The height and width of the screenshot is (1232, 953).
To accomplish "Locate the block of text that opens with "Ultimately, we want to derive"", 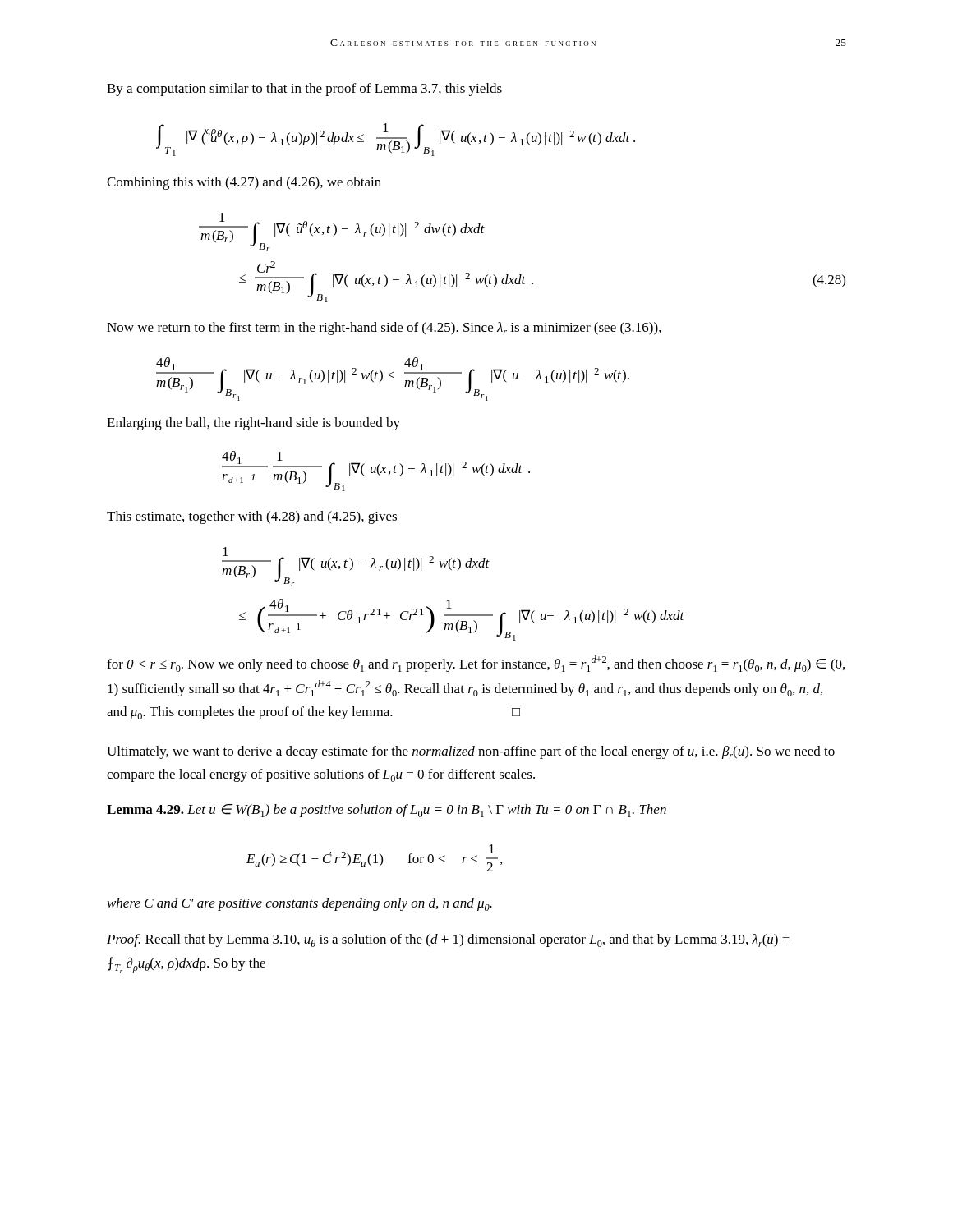I will pyautogui.click(x=471, y=764).
